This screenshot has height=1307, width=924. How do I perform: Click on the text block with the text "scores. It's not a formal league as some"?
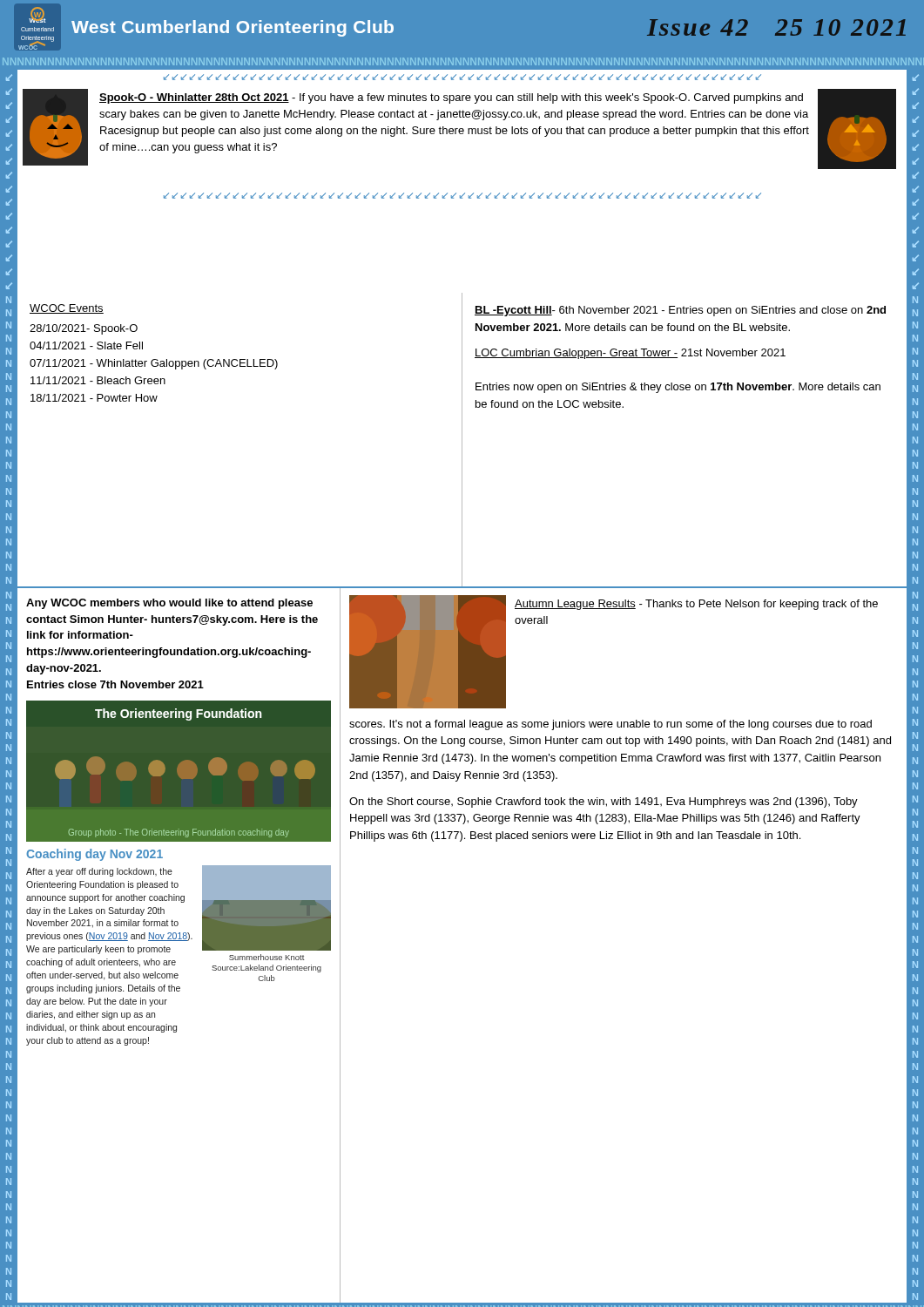click(620, 749)
